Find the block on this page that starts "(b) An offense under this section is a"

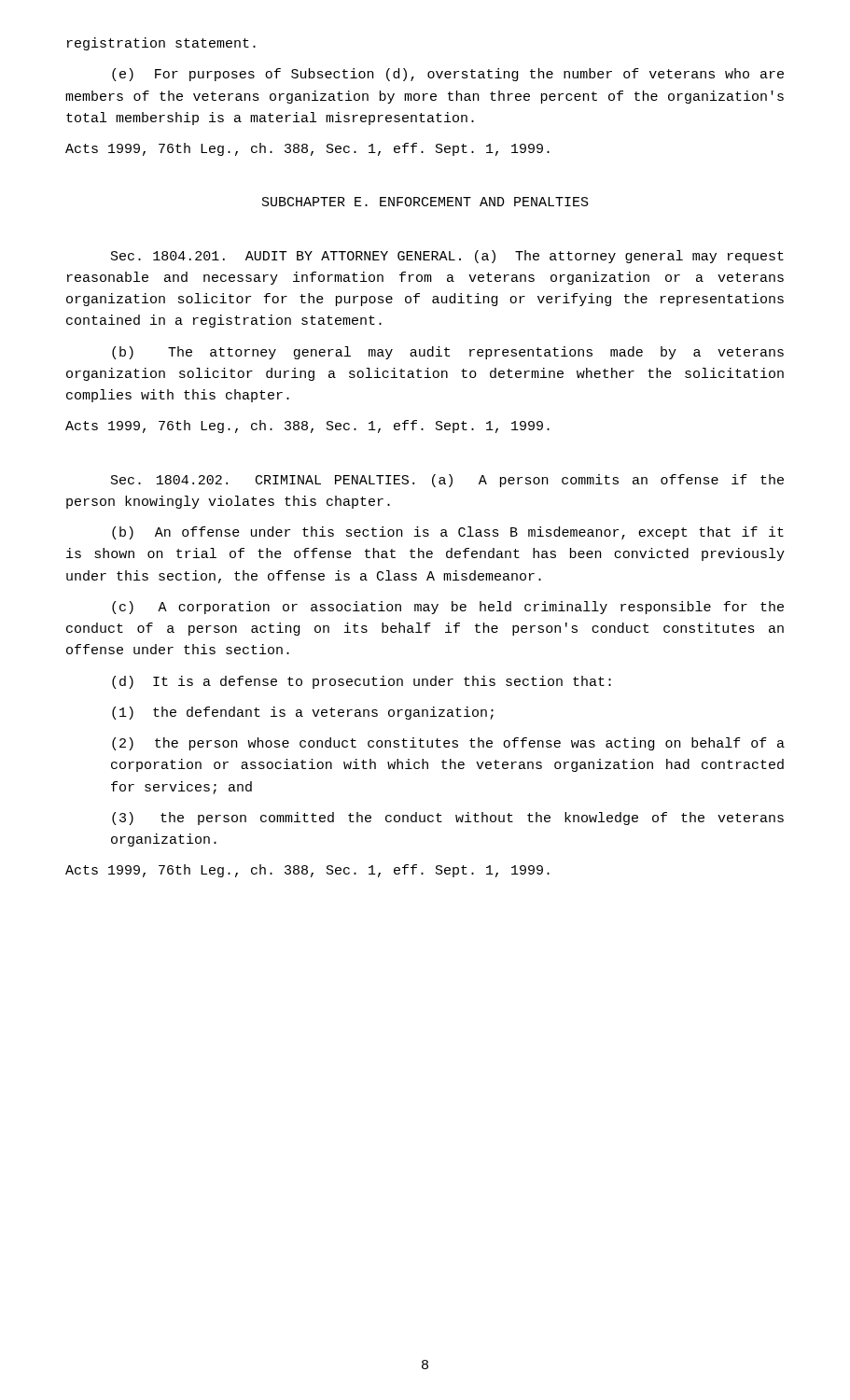click(x=425, y=555)
